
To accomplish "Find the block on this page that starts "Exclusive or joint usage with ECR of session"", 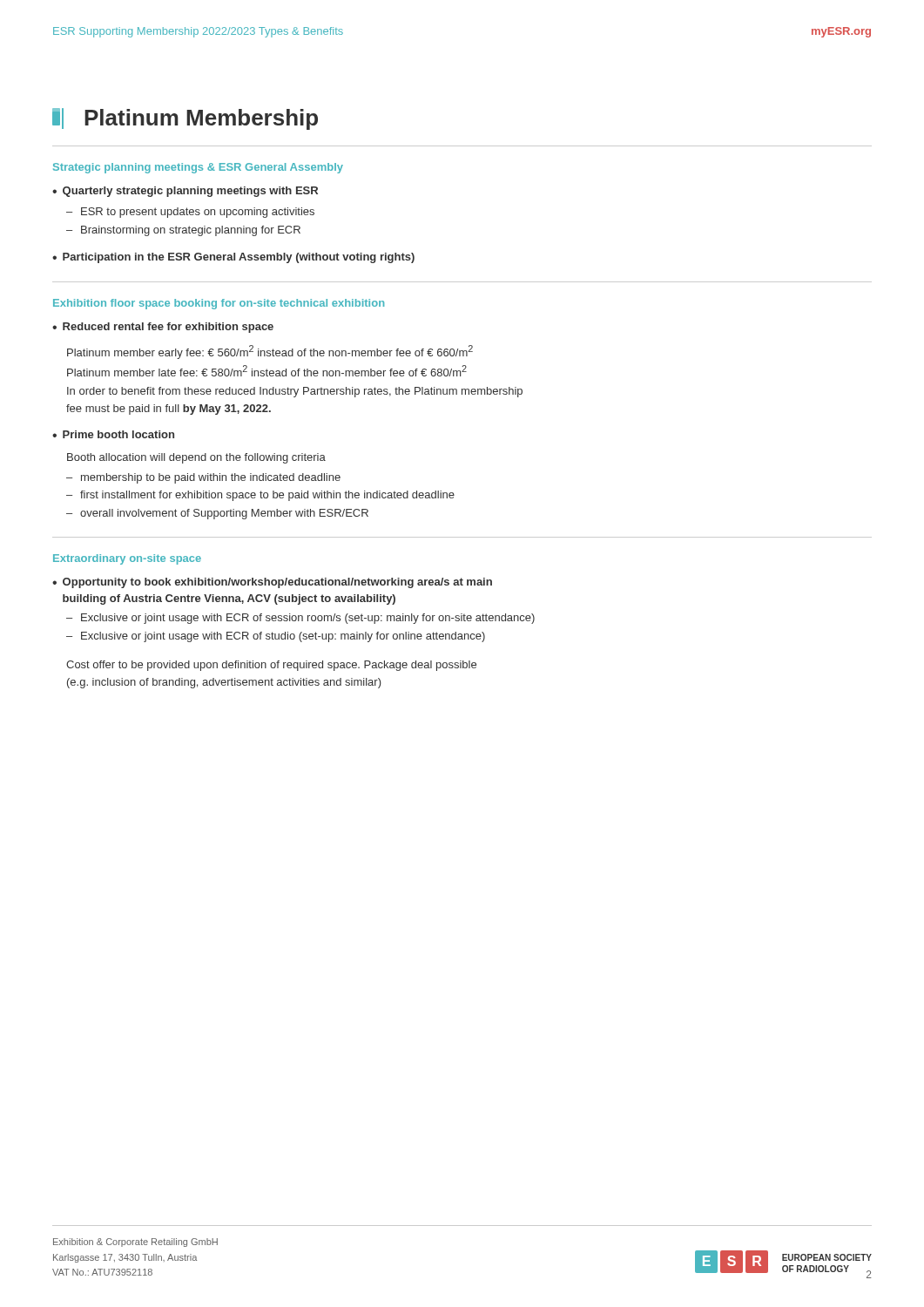I will (308, 617).
